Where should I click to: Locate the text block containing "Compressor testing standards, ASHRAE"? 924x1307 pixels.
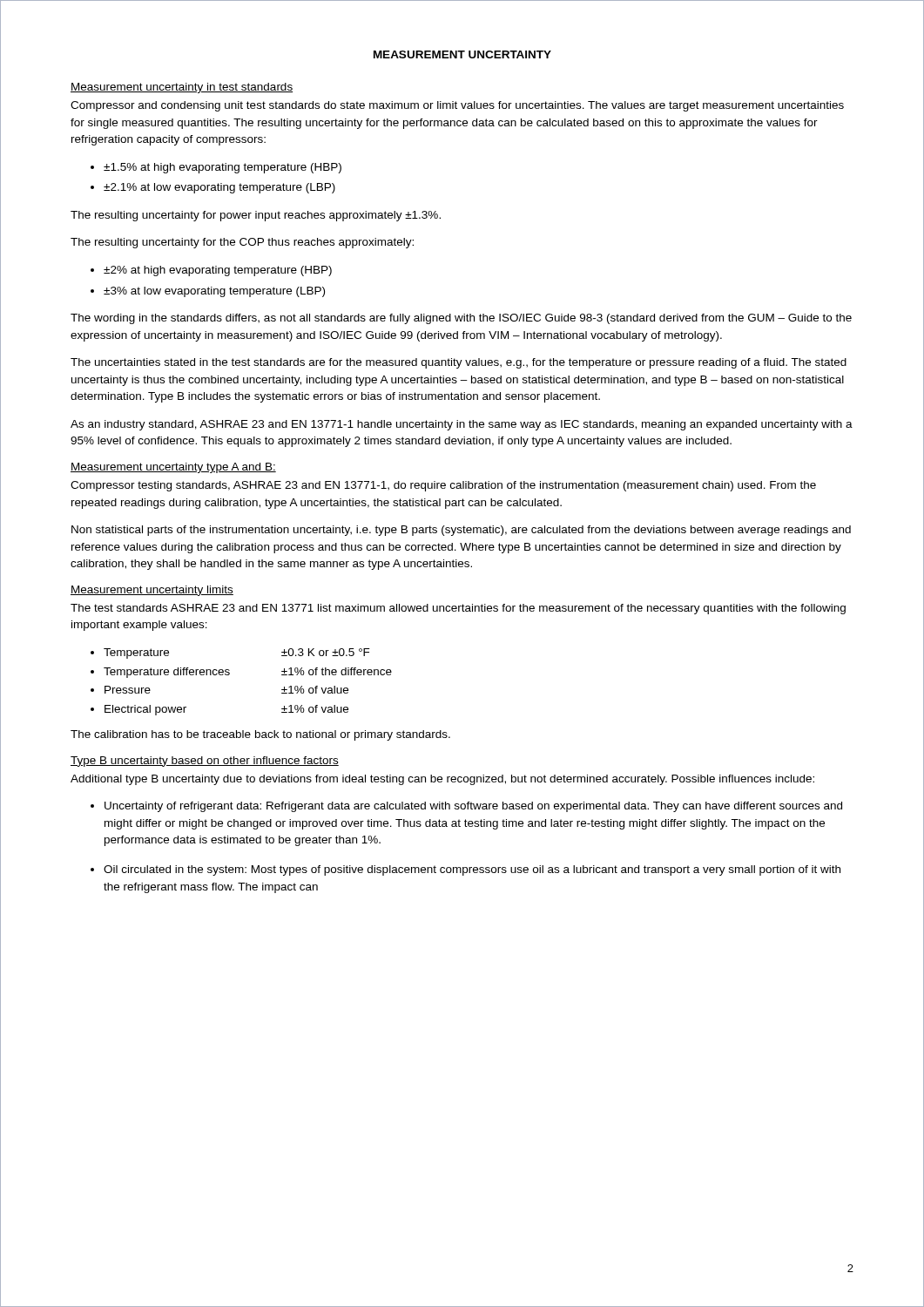click(462, 494)
